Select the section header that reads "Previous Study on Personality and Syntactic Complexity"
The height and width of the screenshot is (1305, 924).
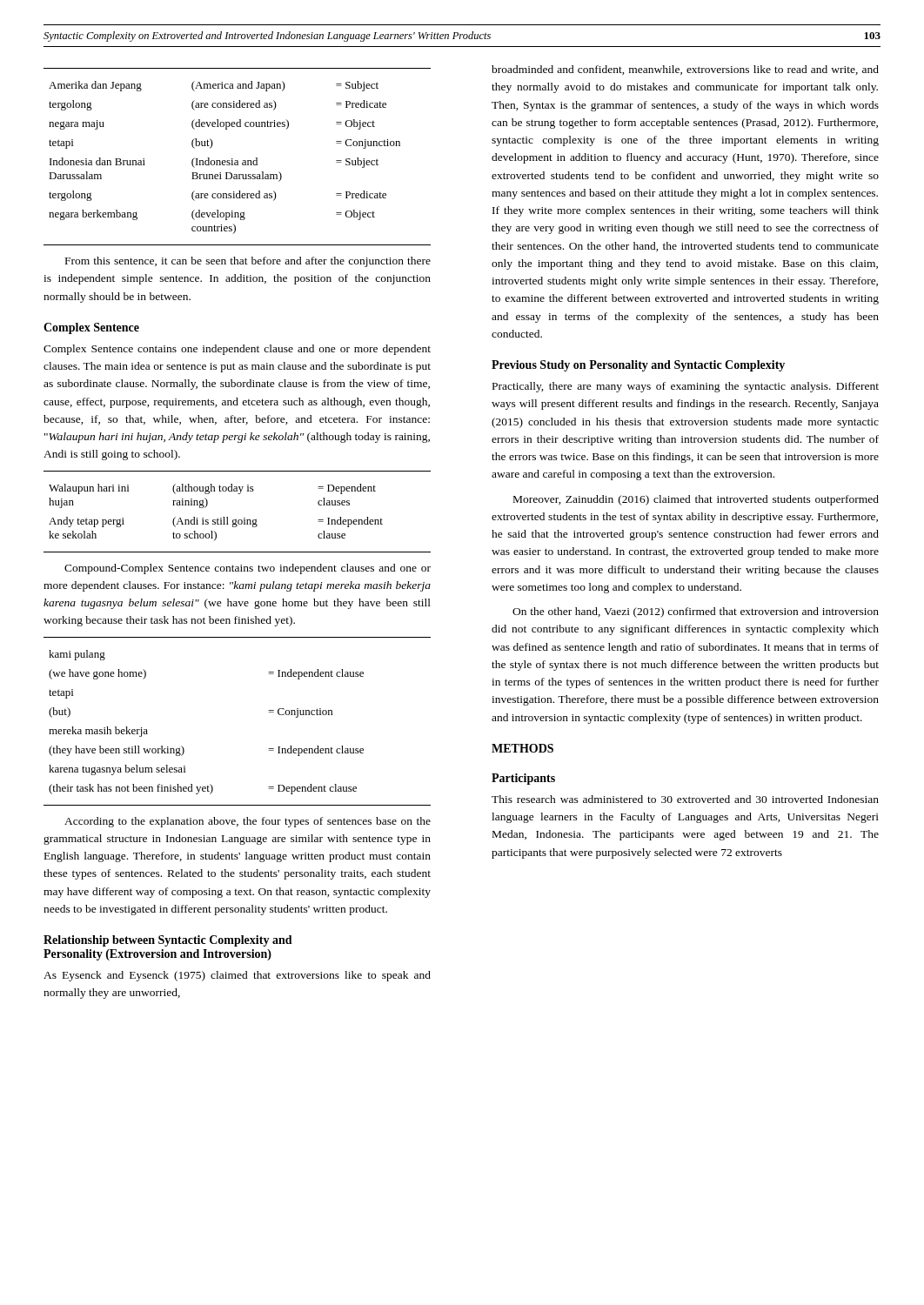pyautogui.click(x=638, y=365)
